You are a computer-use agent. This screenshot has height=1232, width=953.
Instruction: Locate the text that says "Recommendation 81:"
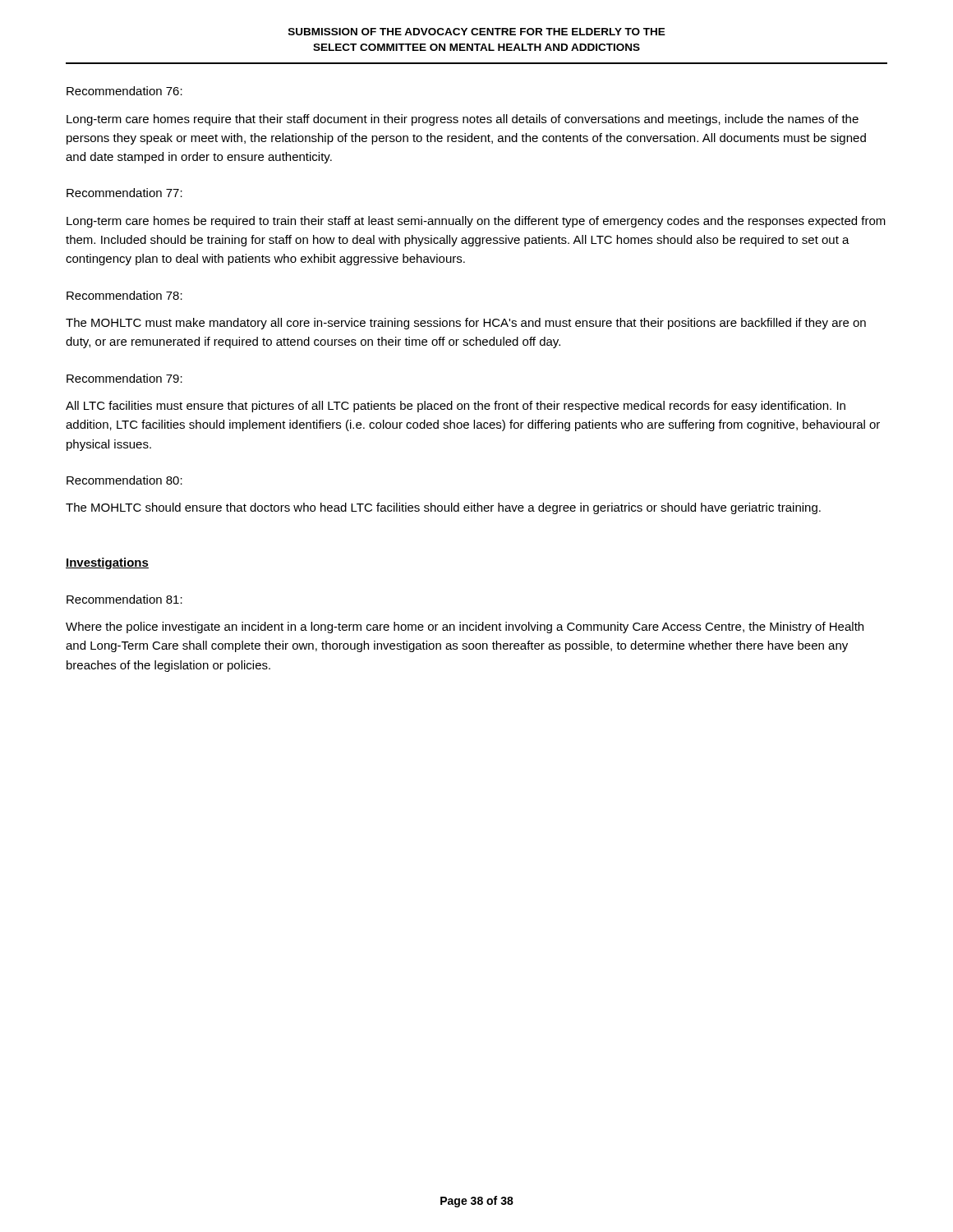pyautogui.click(x=124, y=599)
